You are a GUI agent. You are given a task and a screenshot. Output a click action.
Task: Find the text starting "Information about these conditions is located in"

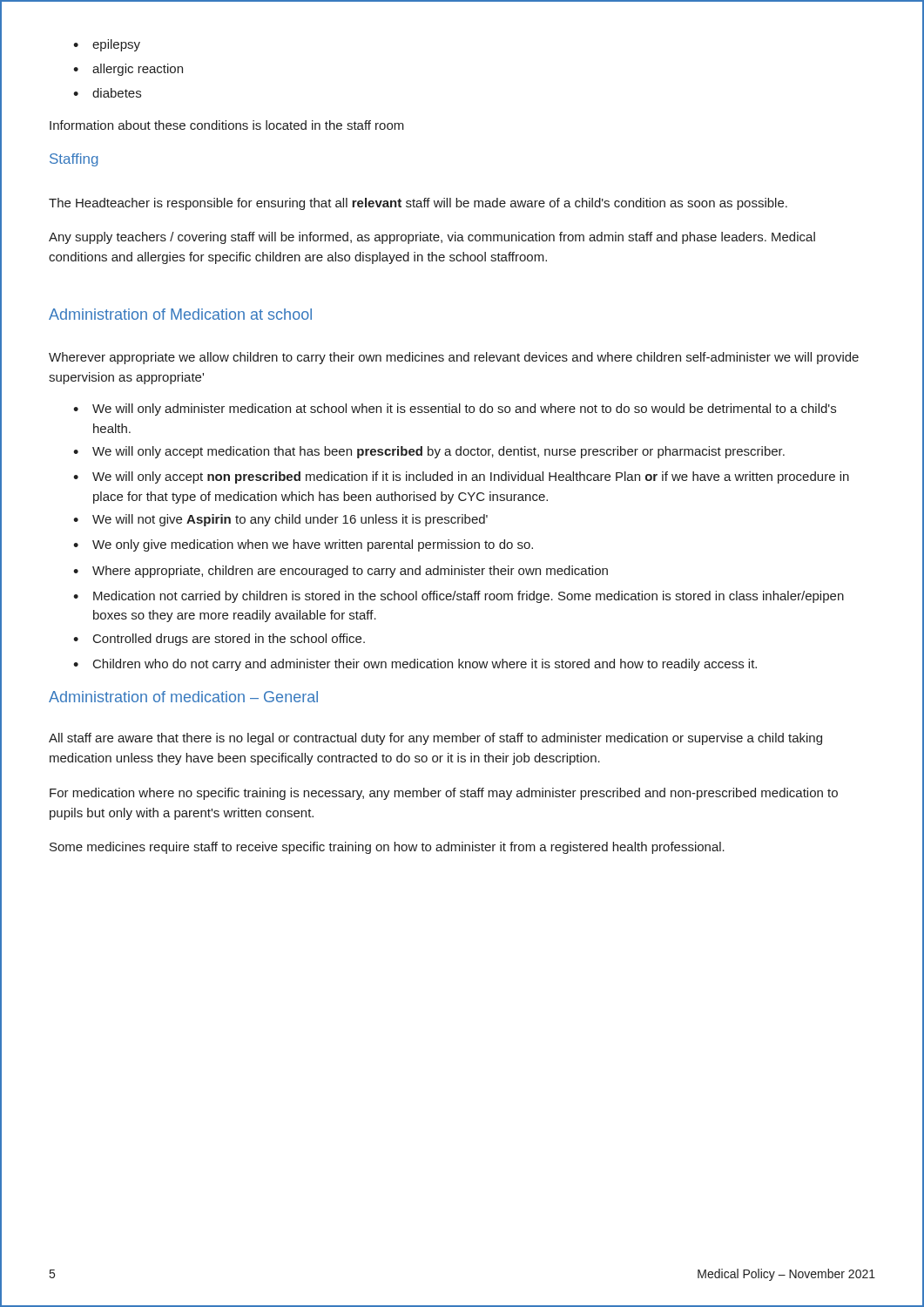(227, 125)
